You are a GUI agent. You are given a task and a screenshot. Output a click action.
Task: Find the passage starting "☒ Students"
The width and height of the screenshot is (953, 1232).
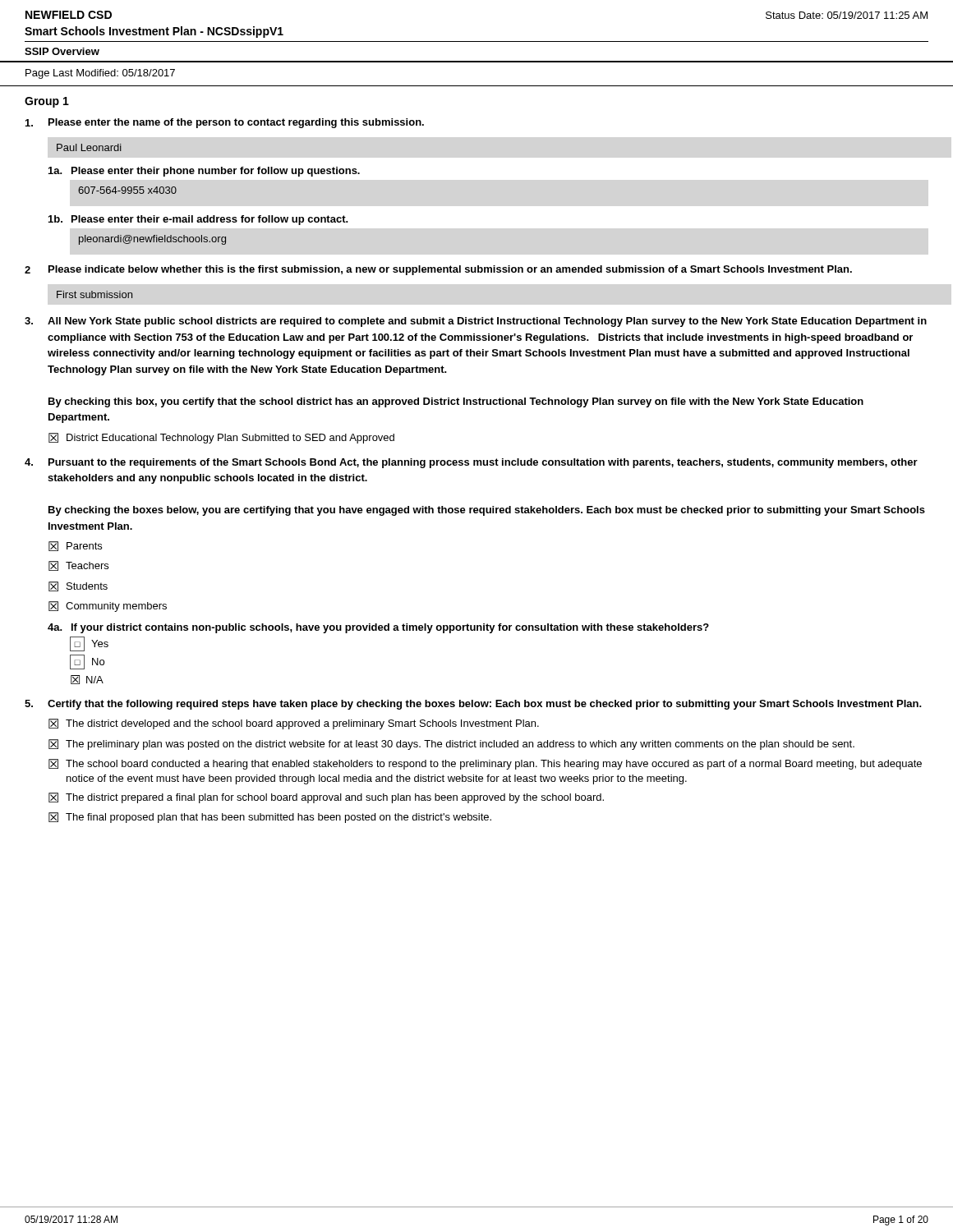click(78, 586)
